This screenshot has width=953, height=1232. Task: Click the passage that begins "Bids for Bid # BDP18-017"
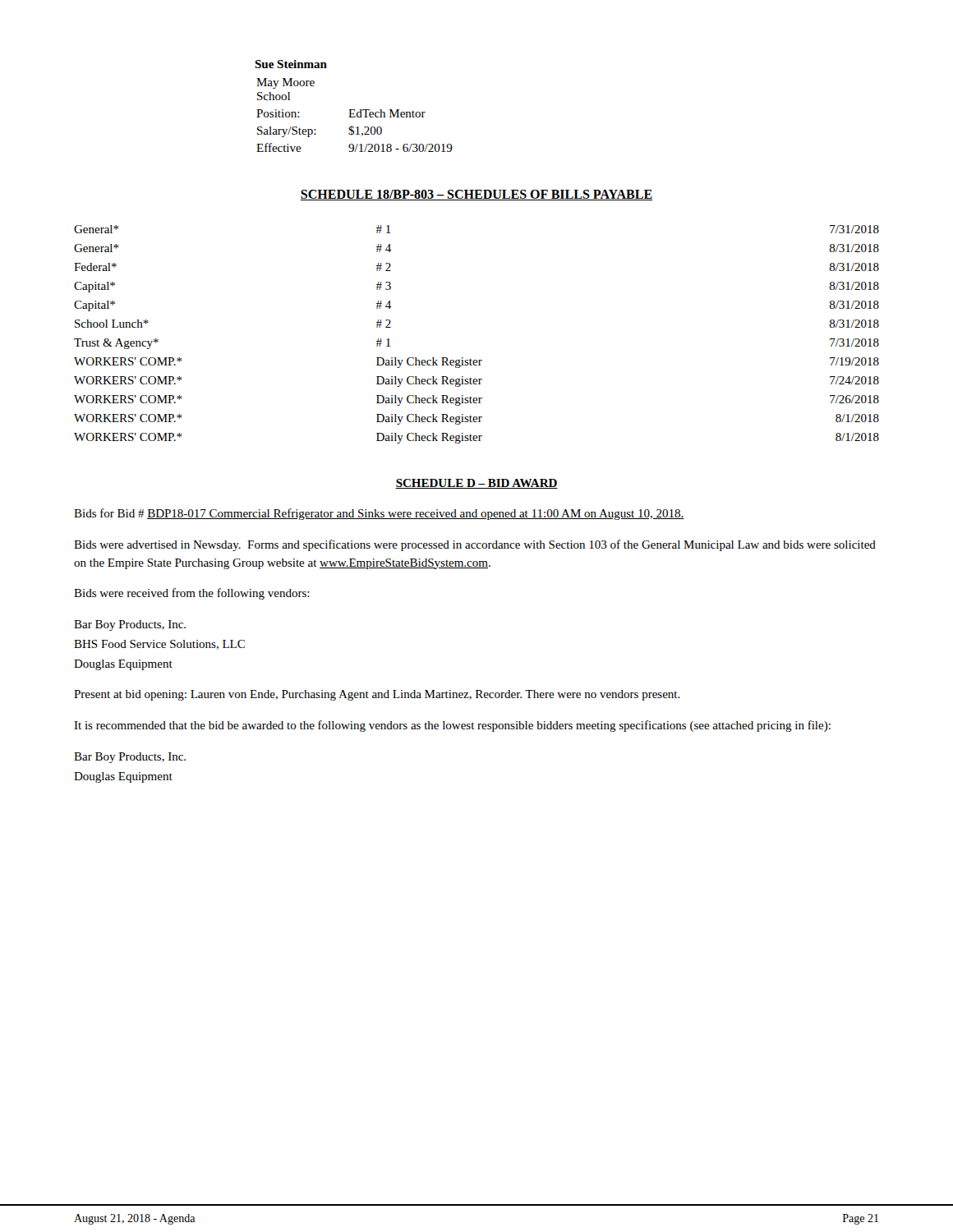[x=379, y=513]
